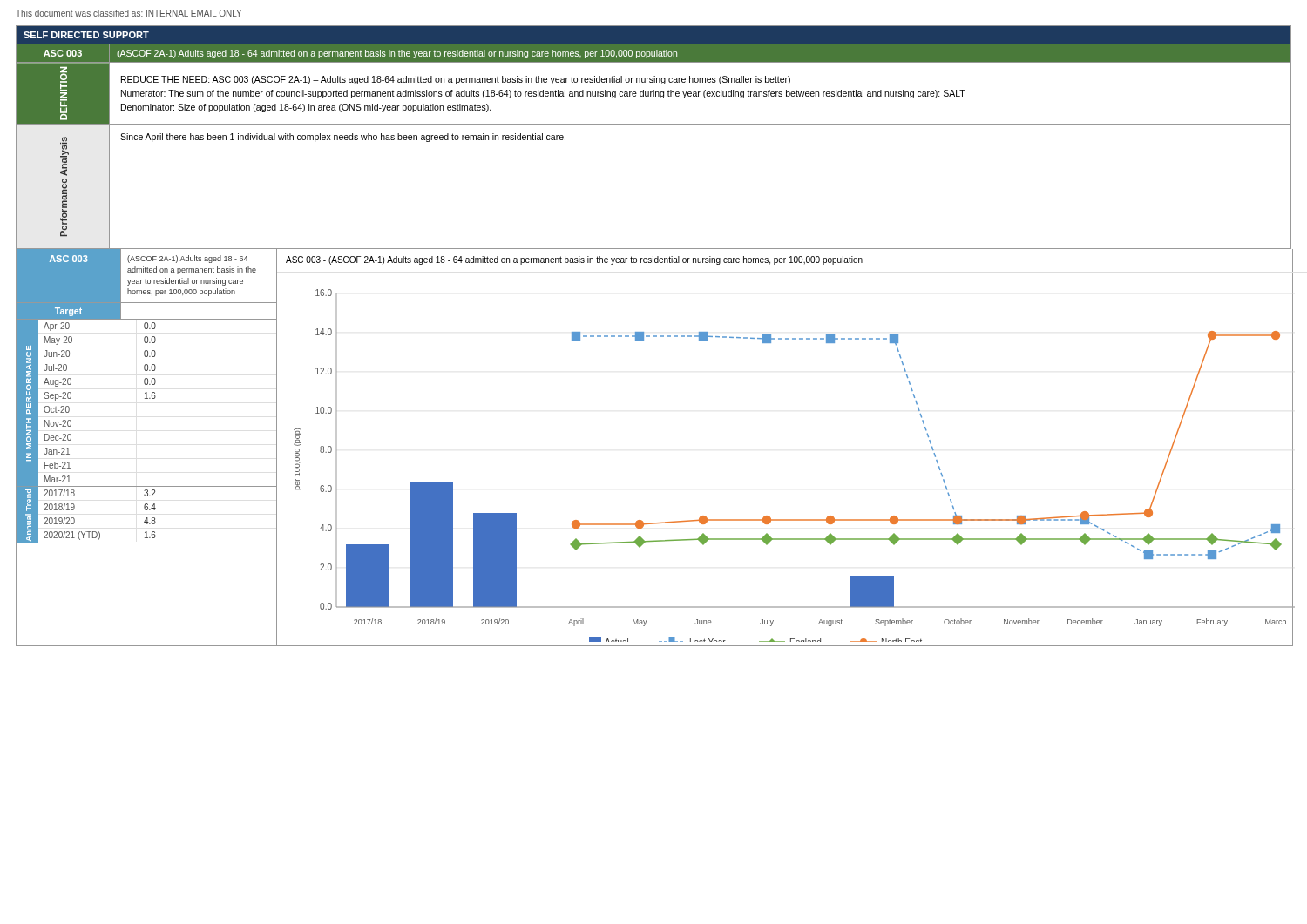Click where it says "Performance Analysis"
The image size is (1307, 924).
point(63,187)
